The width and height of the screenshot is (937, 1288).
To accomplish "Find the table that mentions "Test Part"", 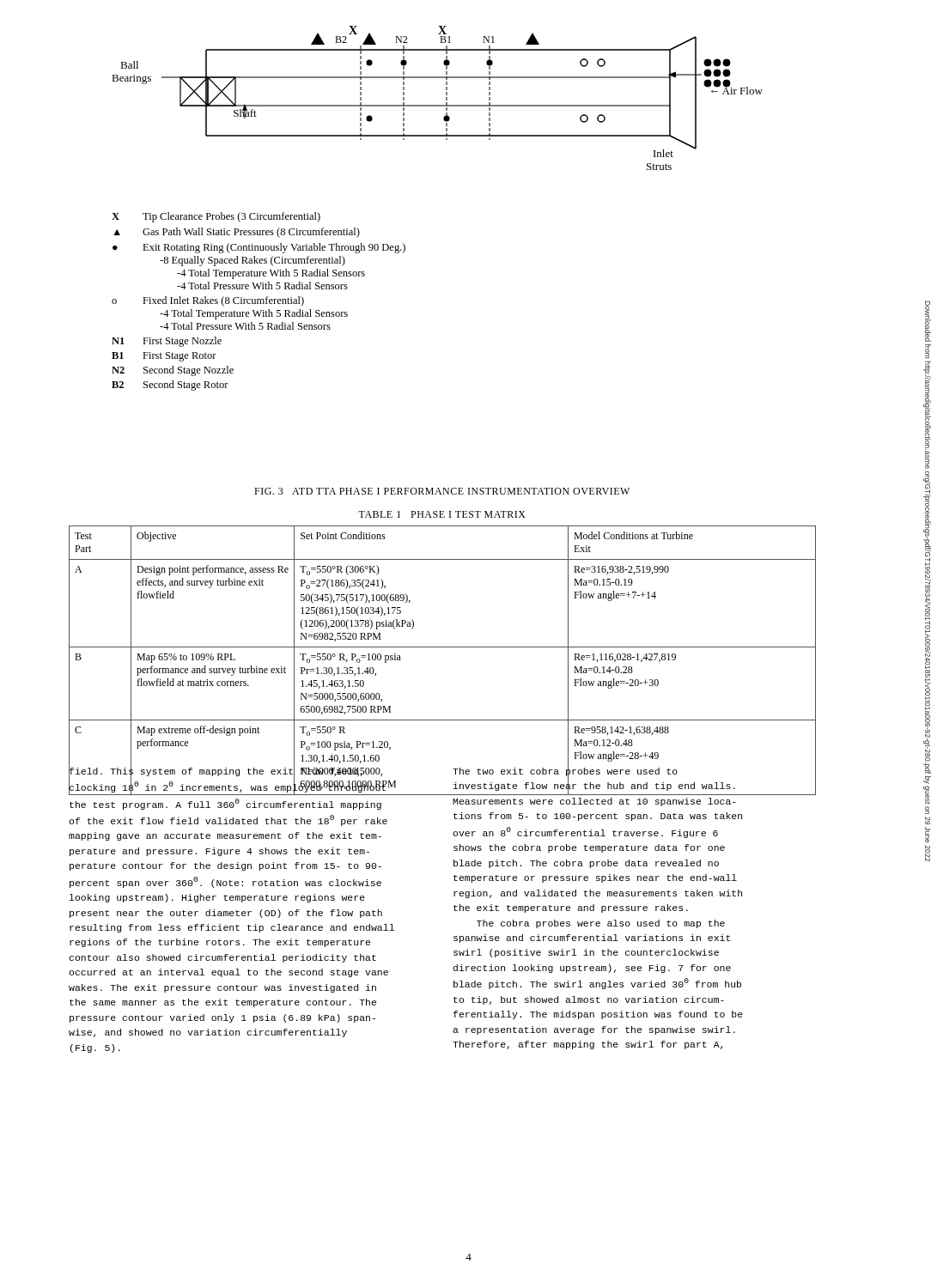I will tap(442, 660).
